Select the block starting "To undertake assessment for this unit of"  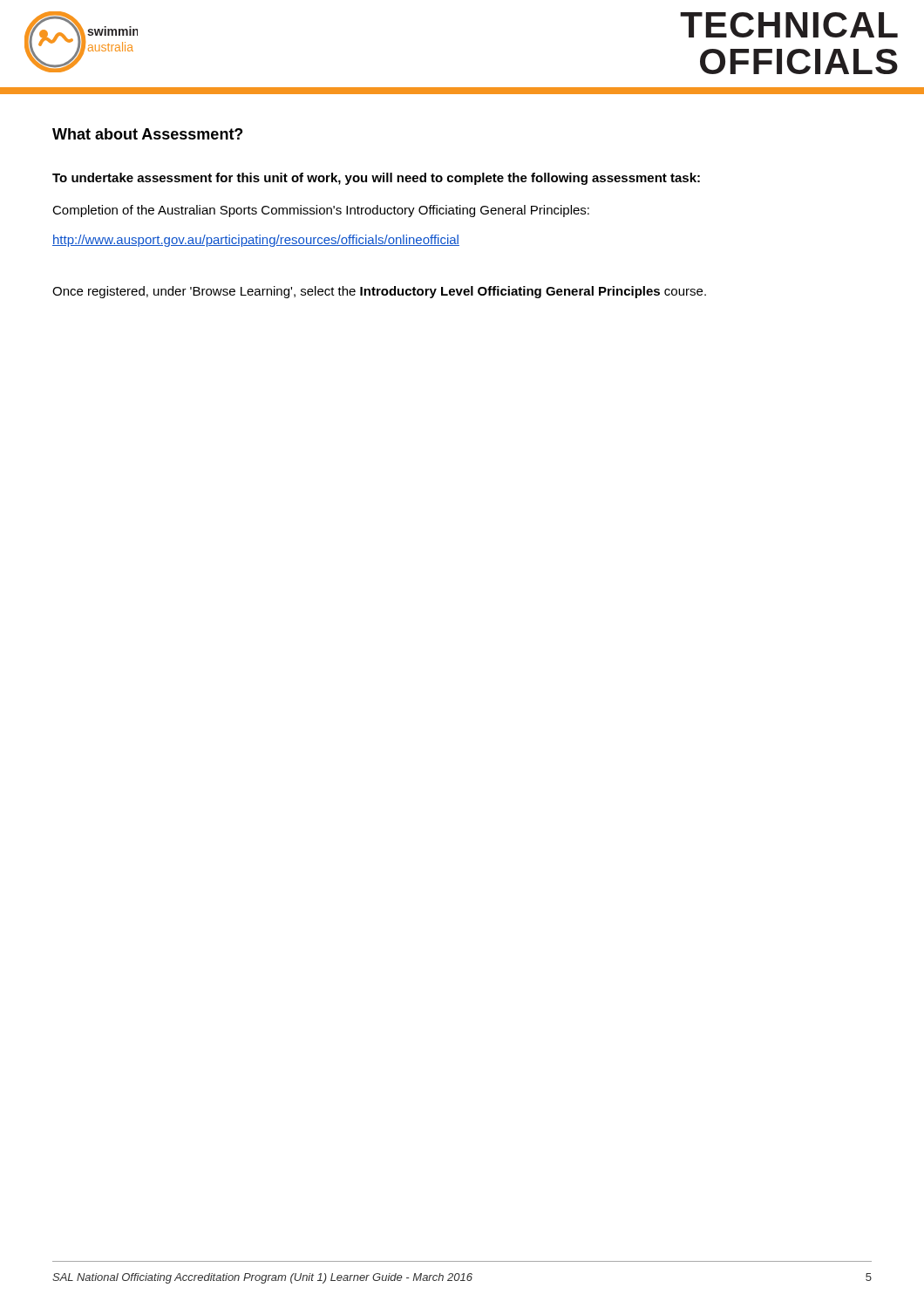377,177
